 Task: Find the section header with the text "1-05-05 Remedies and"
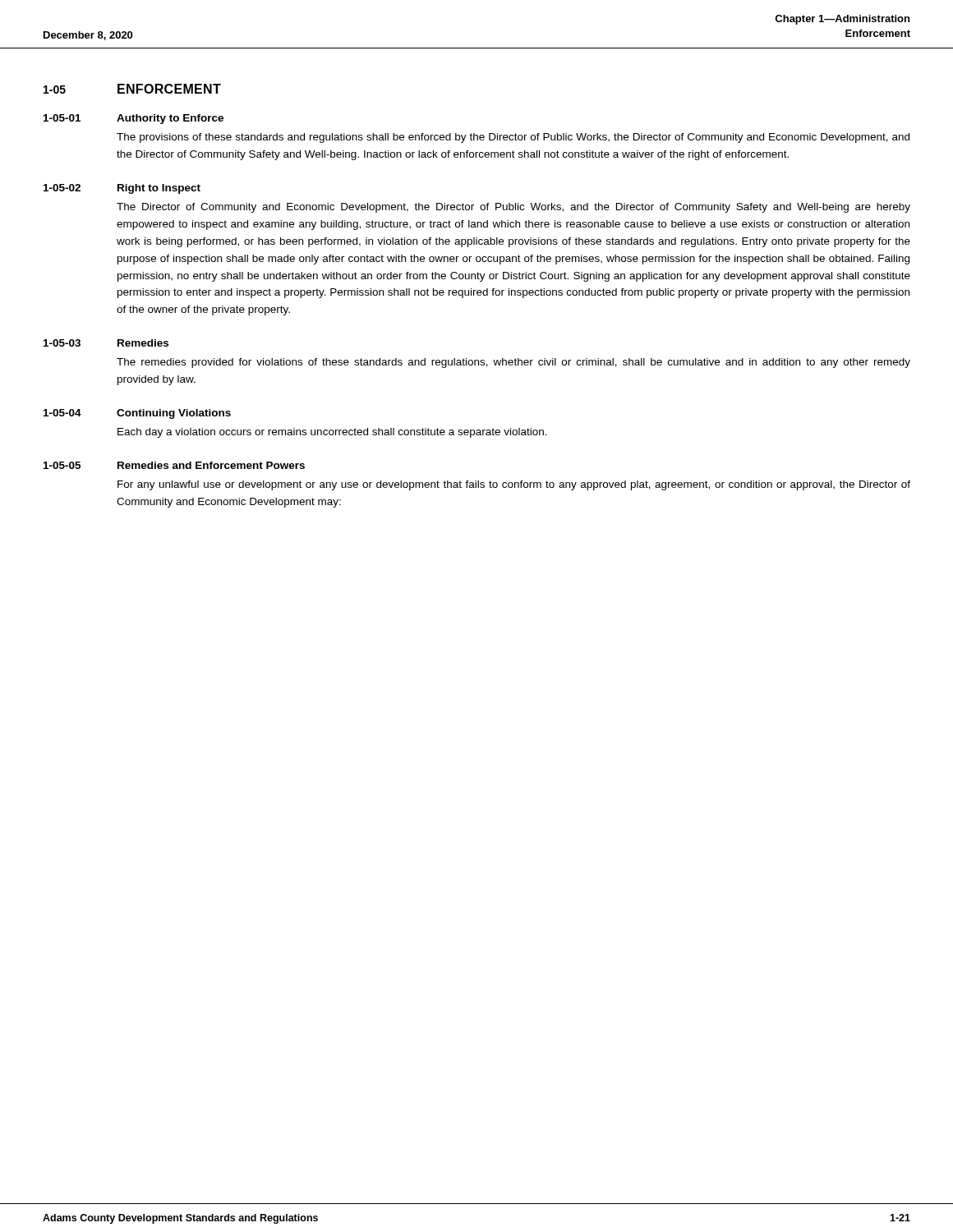(x=476, y=485)
